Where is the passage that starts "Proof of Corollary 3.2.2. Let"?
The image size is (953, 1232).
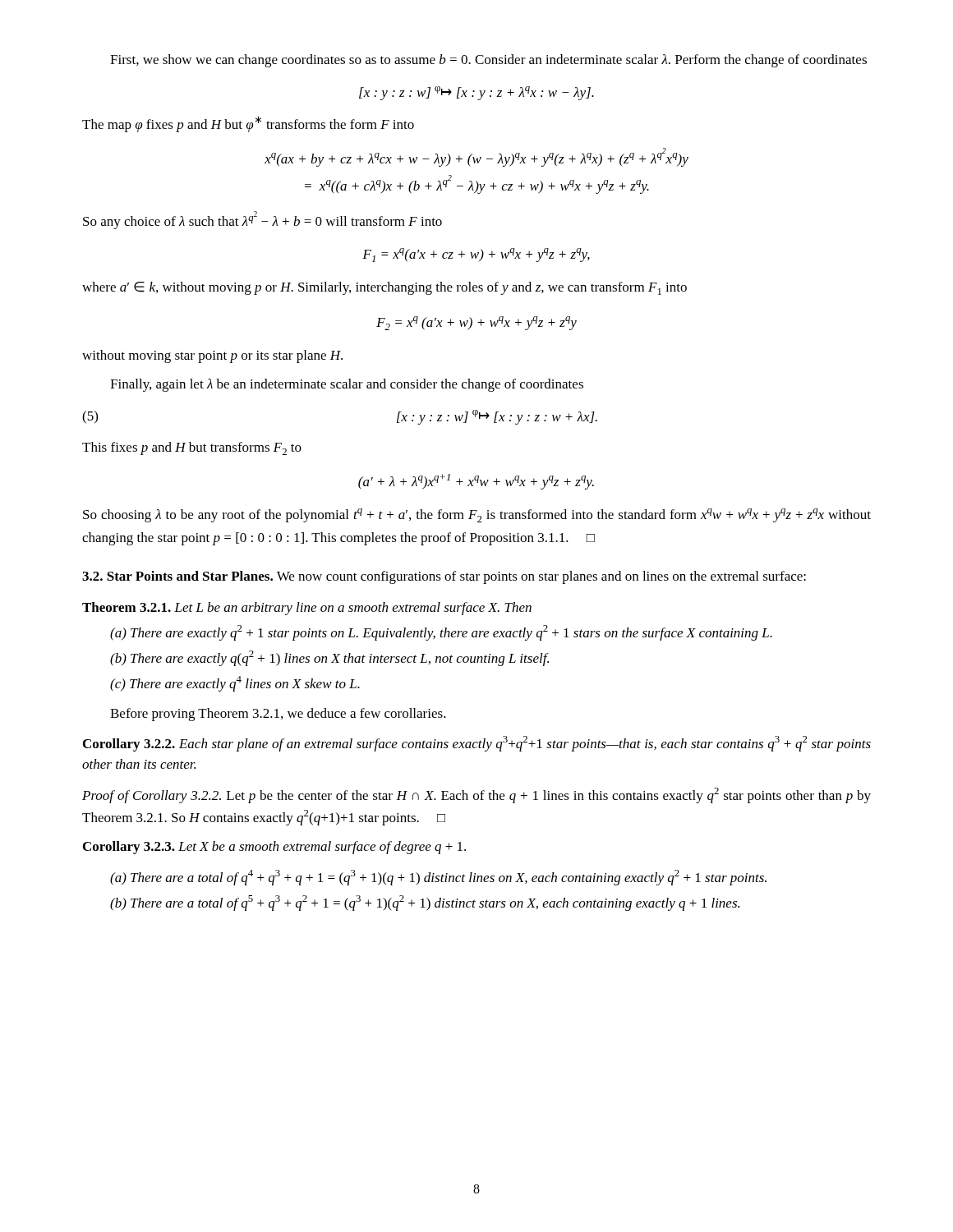(476, 806)
